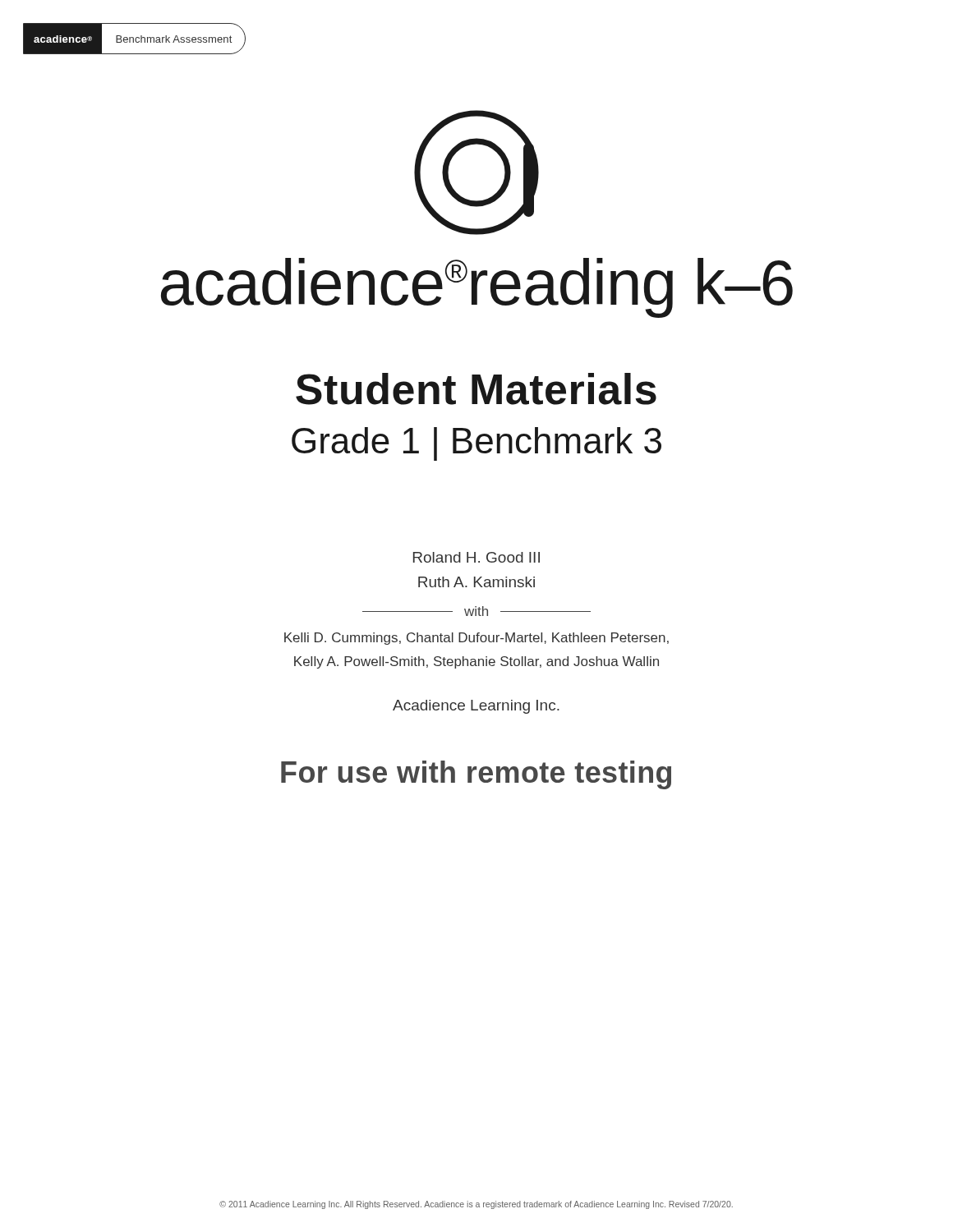
Task: Locate the block starting "Grade 1 |"
Action: (476, 441)
